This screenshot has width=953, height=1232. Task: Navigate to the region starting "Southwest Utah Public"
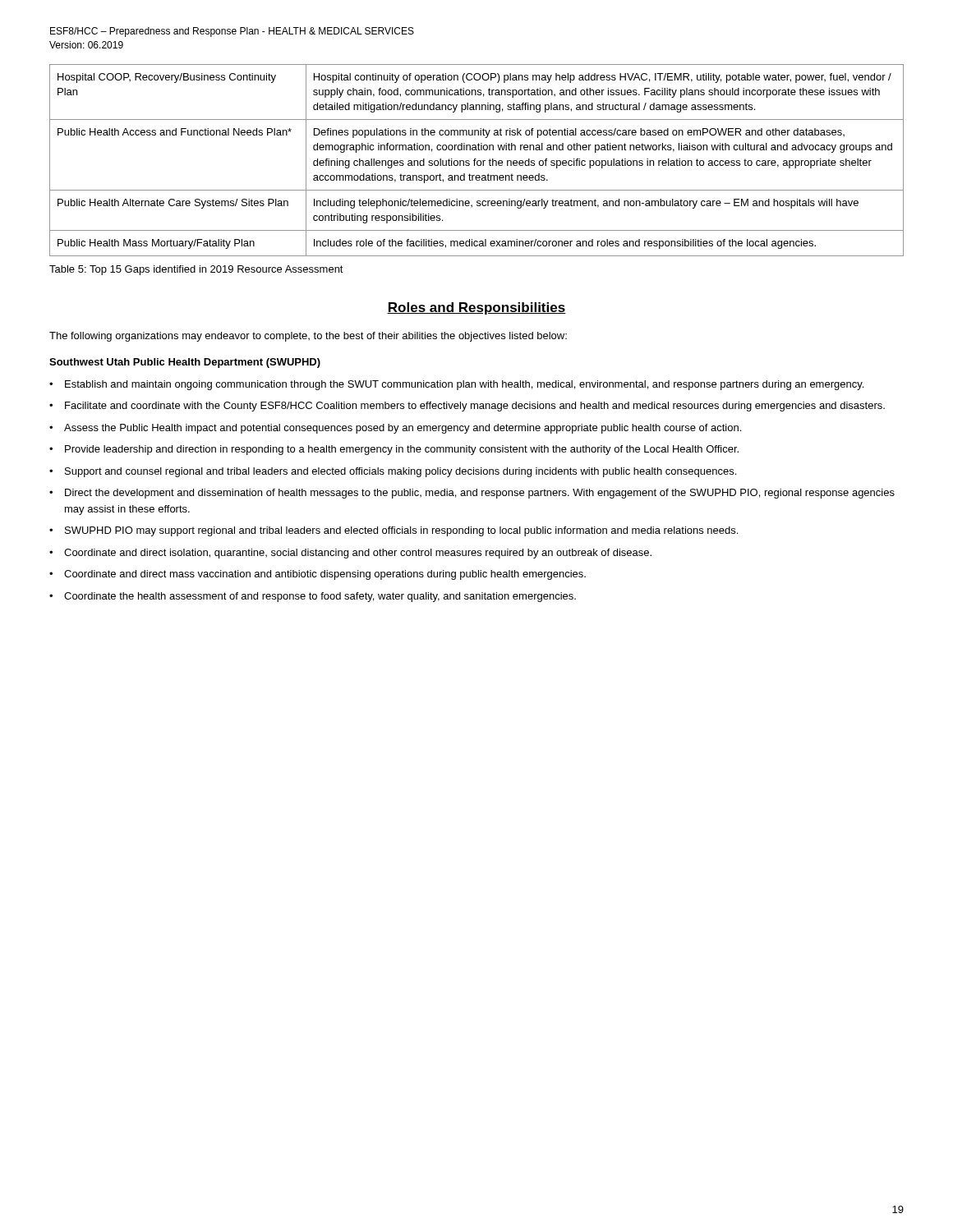[x=185, y=362]
